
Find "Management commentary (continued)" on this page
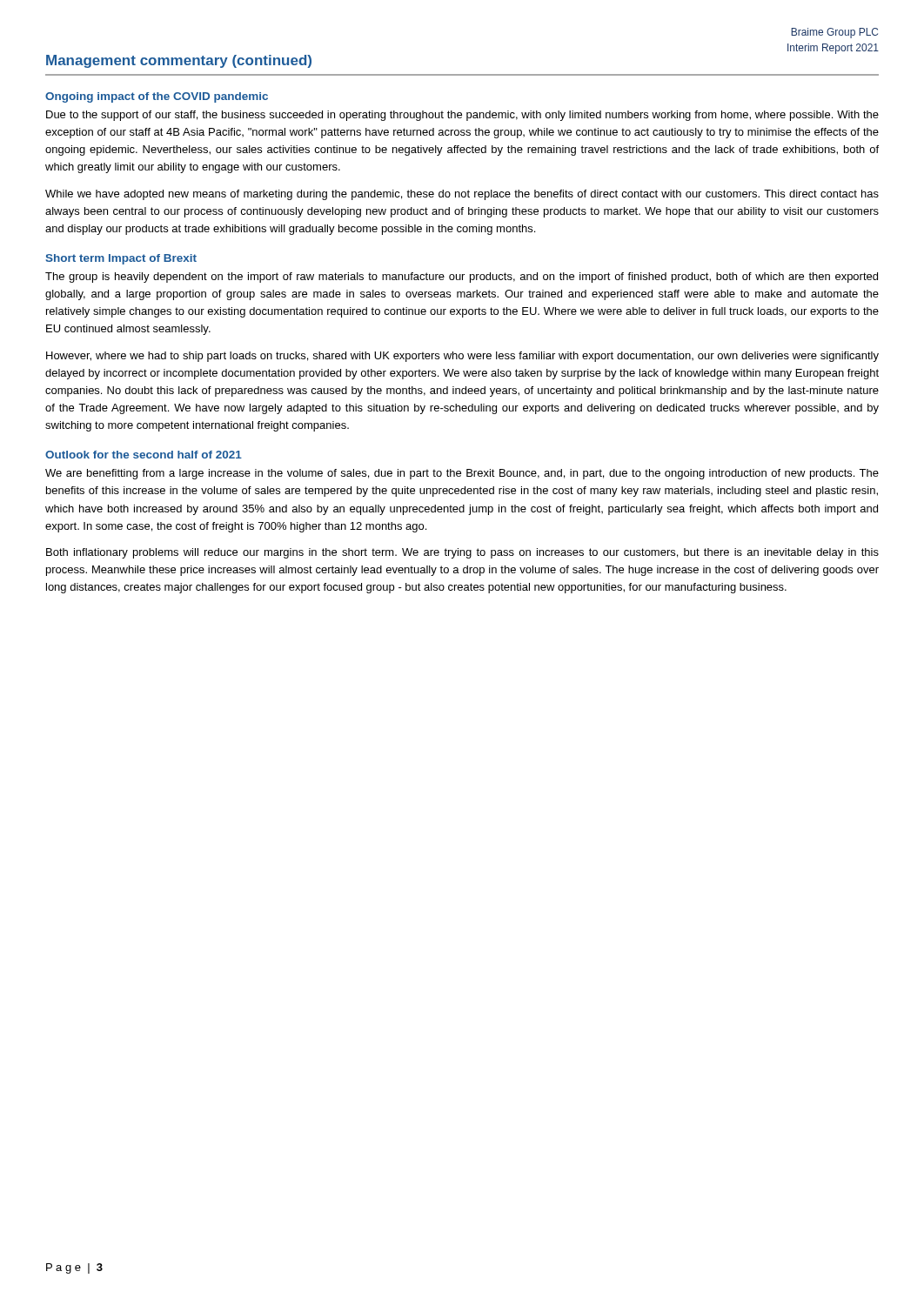(179, 60)
